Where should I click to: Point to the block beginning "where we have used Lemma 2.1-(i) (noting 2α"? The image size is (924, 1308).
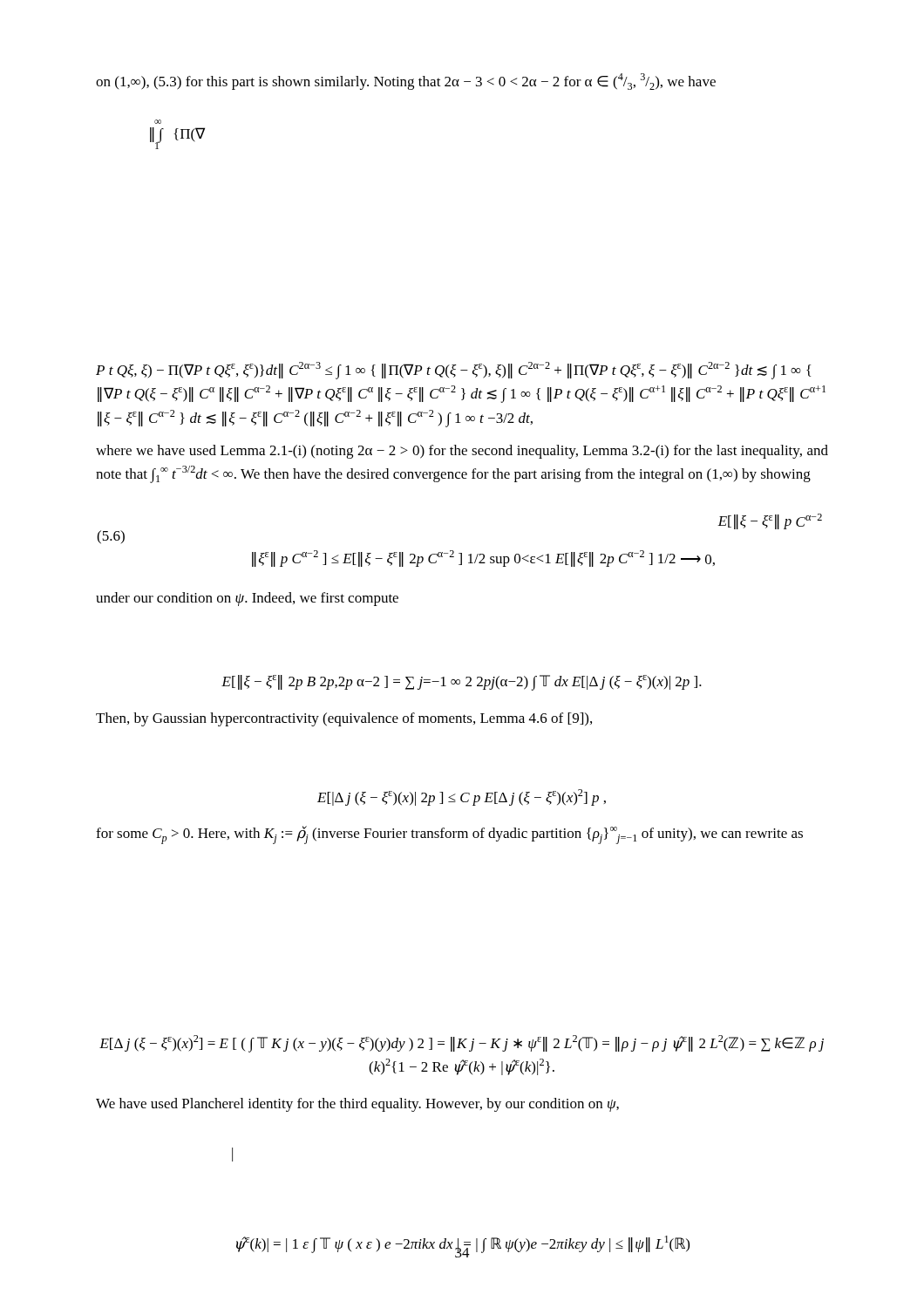pyautogui.click(x=462, y=463)
